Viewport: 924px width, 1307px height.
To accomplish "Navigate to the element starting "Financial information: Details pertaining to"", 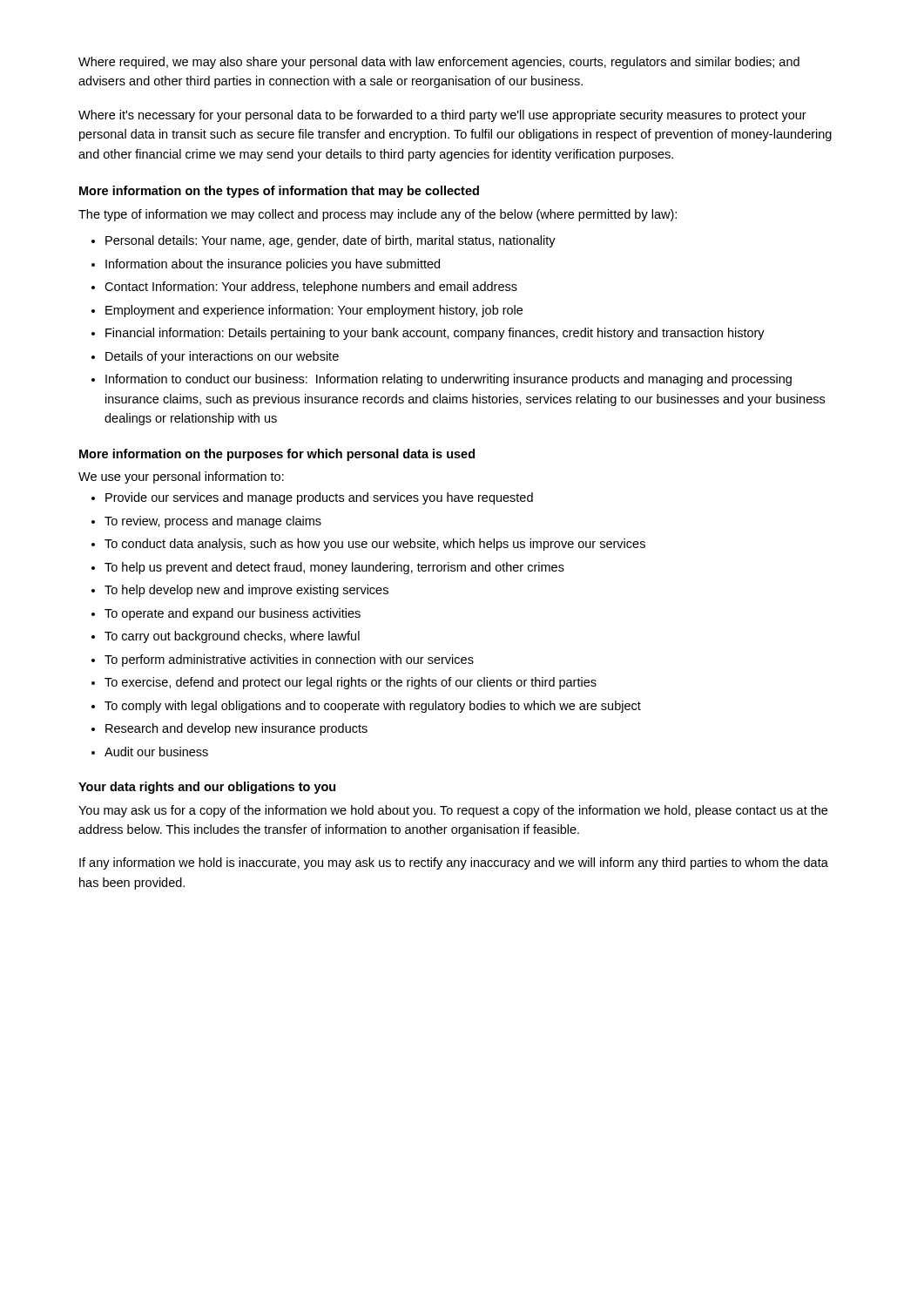I will 434,333.
